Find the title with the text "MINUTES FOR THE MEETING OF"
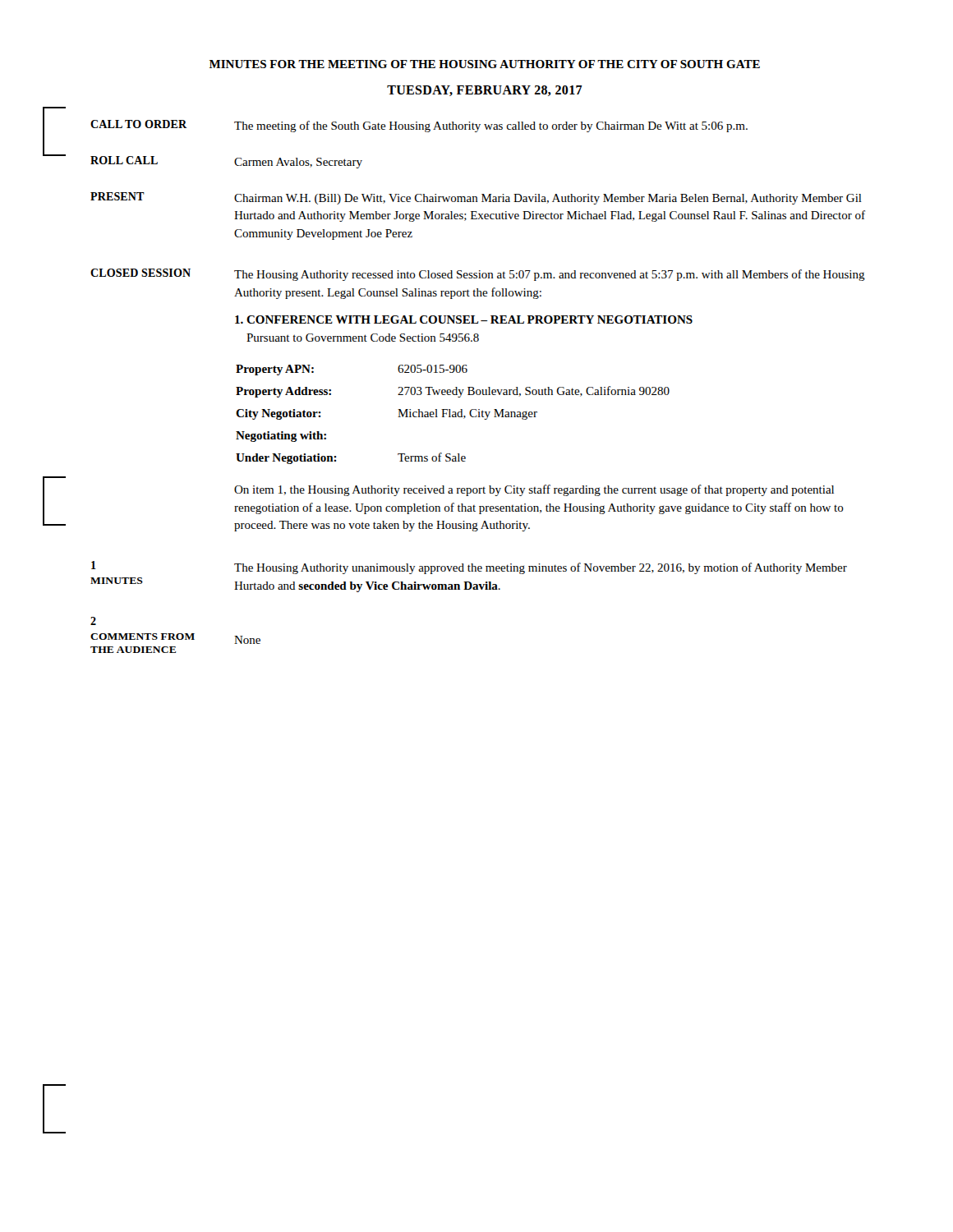The image size is (953, 1232). [485, 64]
